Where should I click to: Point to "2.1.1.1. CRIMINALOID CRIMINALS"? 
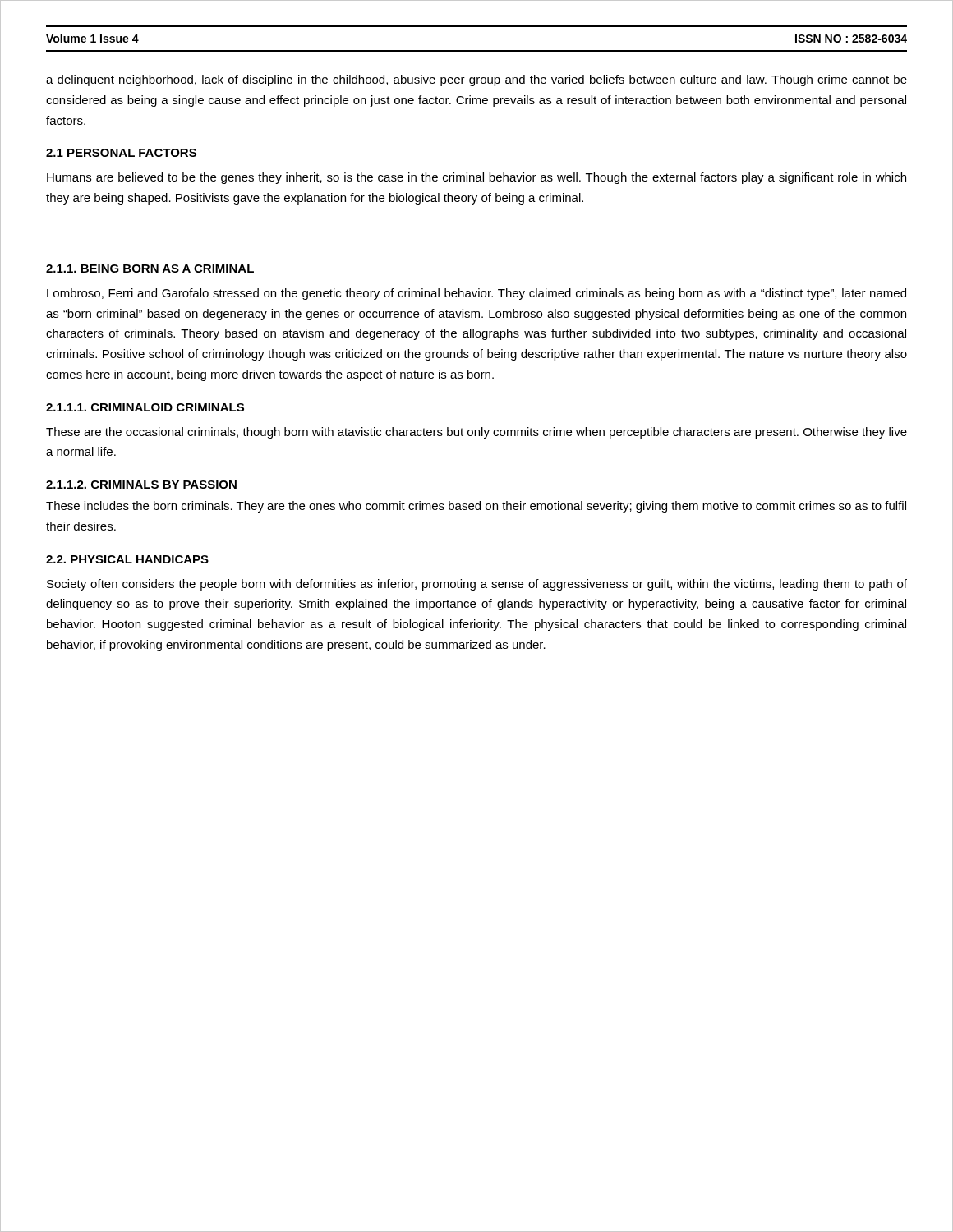(x=145, y=407)
